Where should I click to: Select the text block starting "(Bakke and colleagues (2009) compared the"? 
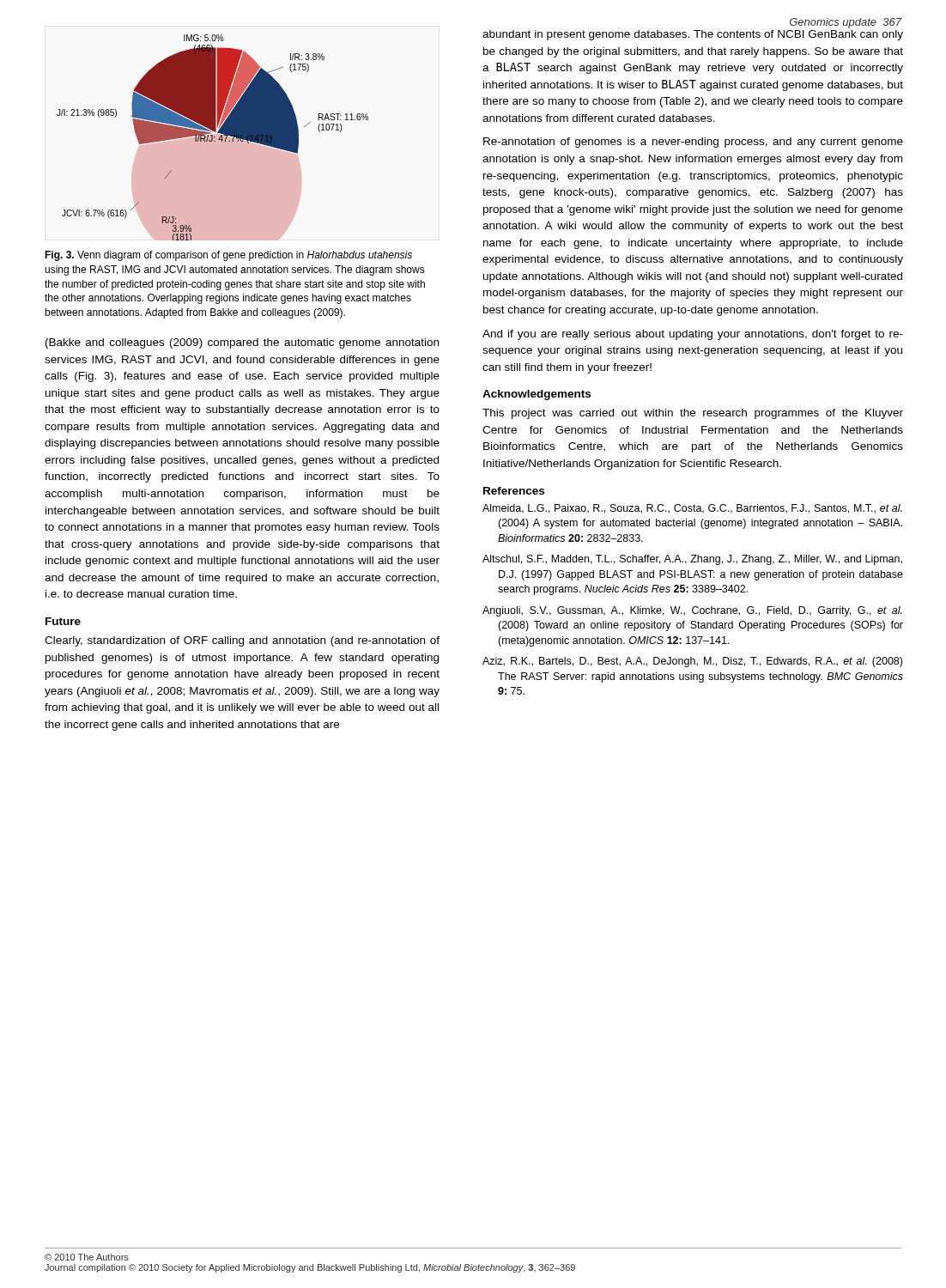click(x=242, y=468)
